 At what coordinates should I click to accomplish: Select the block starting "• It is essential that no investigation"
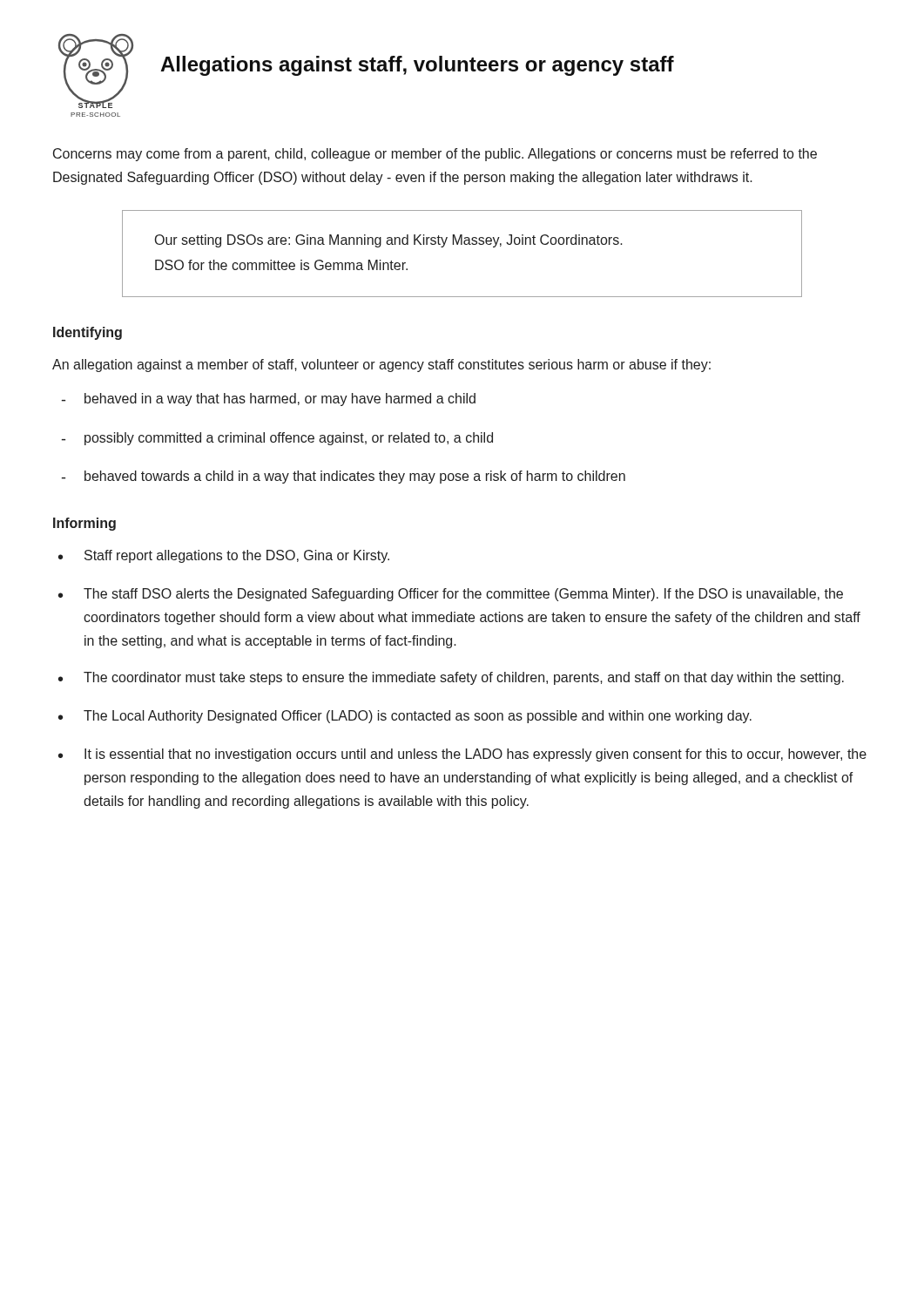pos(462,777)
